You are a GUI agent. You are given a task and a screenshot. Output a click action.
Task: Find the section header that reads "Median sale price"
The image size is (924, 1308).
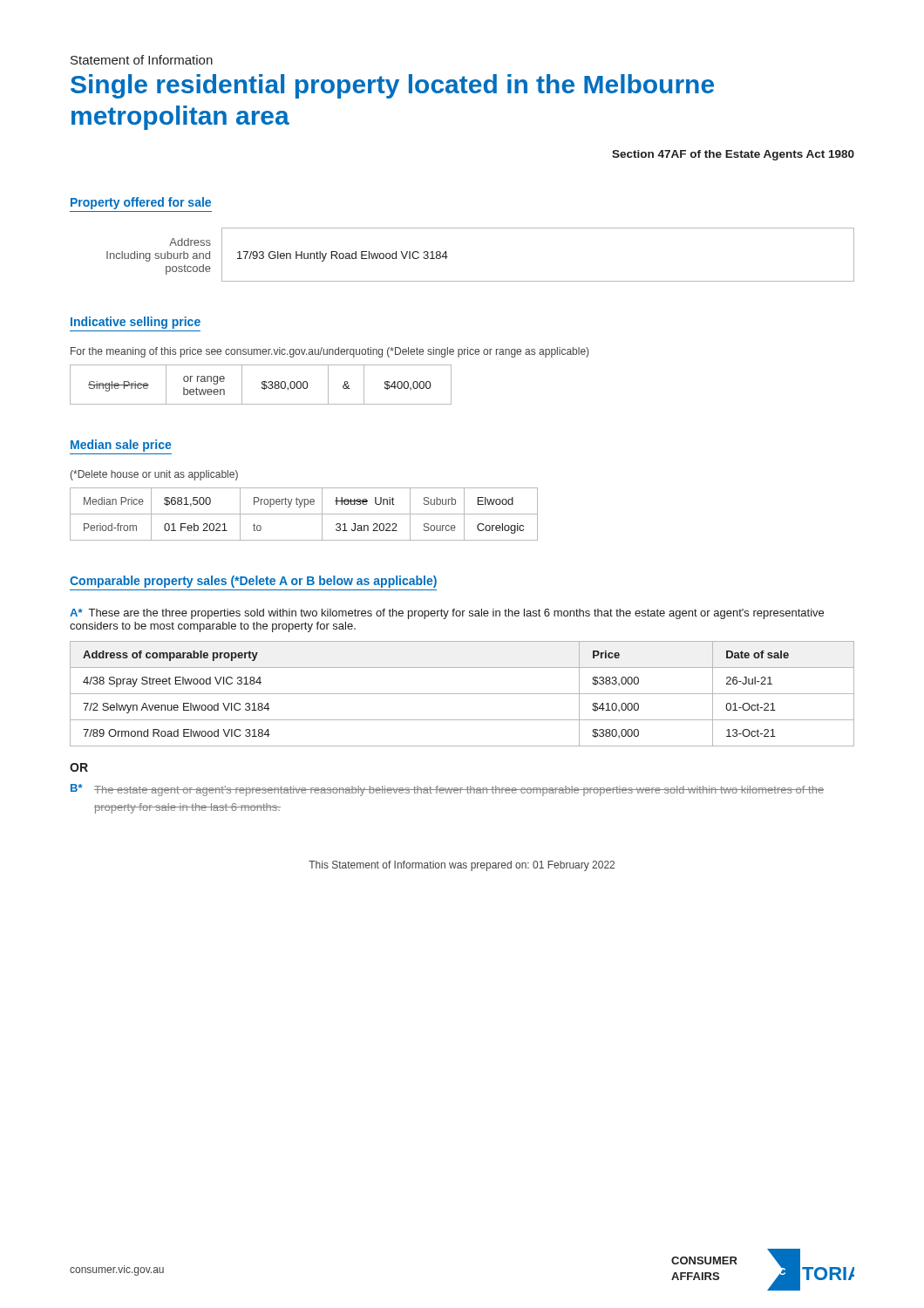tap(121, 446)
